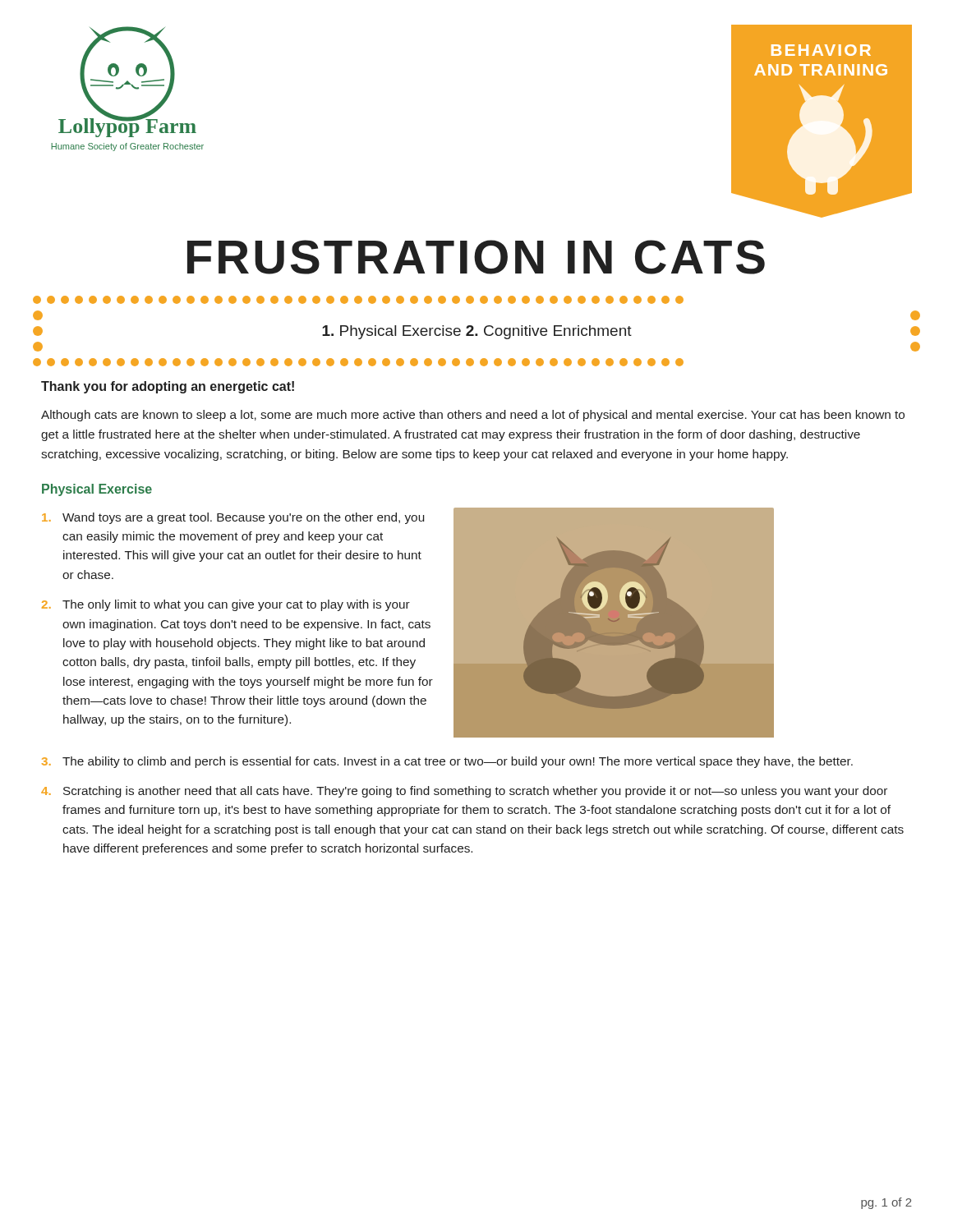Point to the text starting "4. Scratching is"
953x1232 pixels.
tap(476, 820)
